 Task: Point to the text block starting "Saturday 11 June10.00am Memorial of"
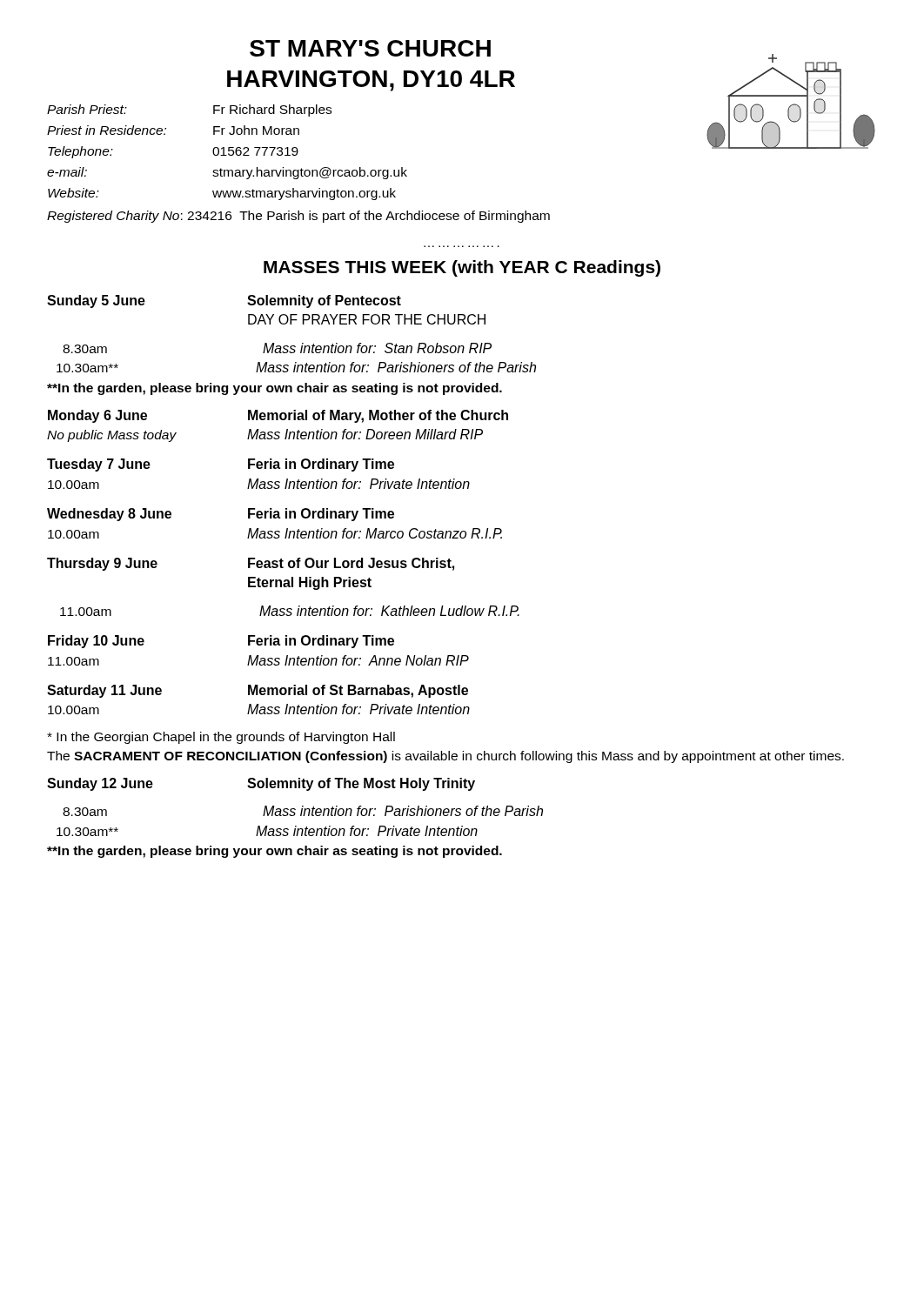pos(462,722)
